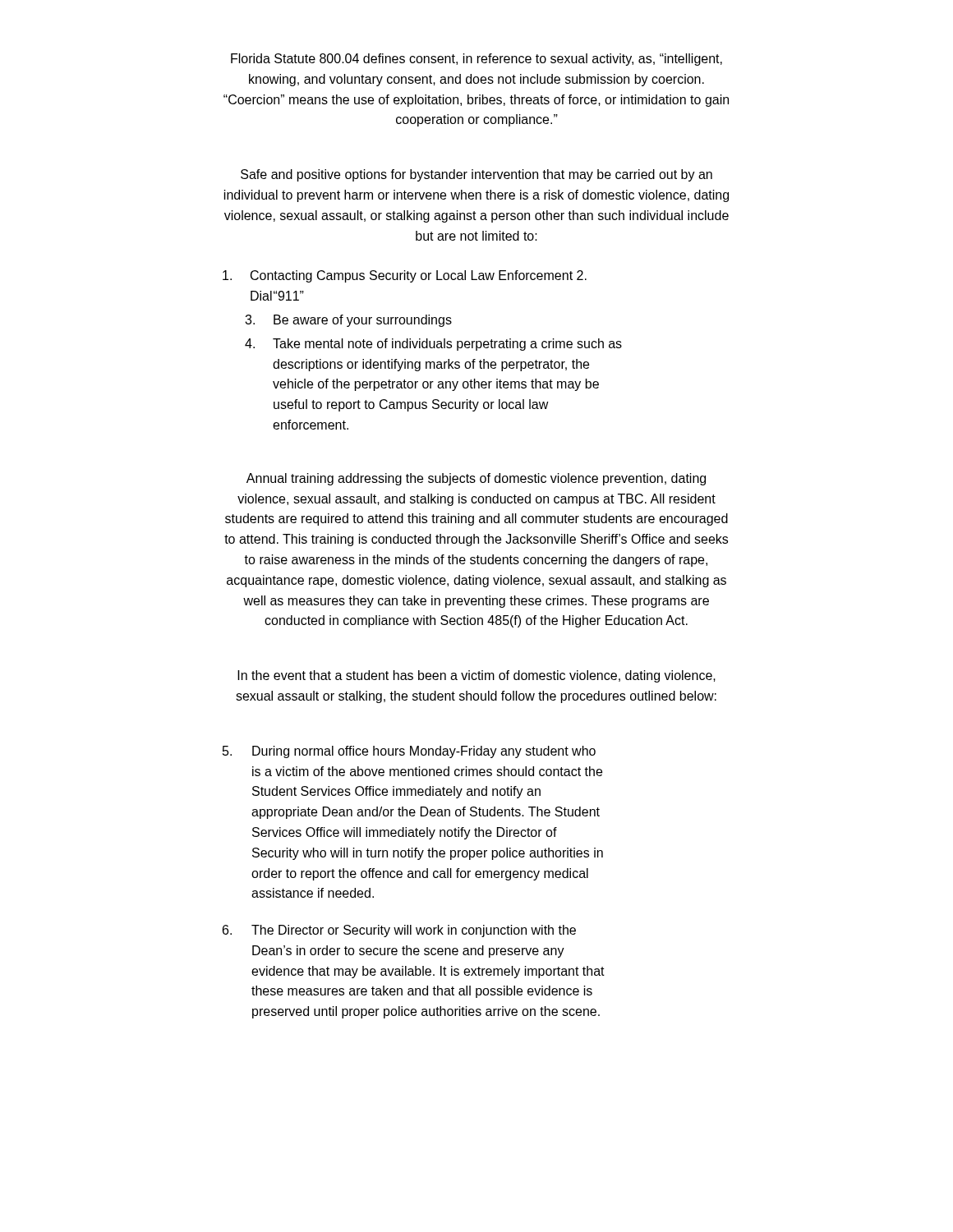Viewport: 953px width, 1232px height.
Task: Point to the text block starting "In the event that a student"
Action: tap(476, 686)
